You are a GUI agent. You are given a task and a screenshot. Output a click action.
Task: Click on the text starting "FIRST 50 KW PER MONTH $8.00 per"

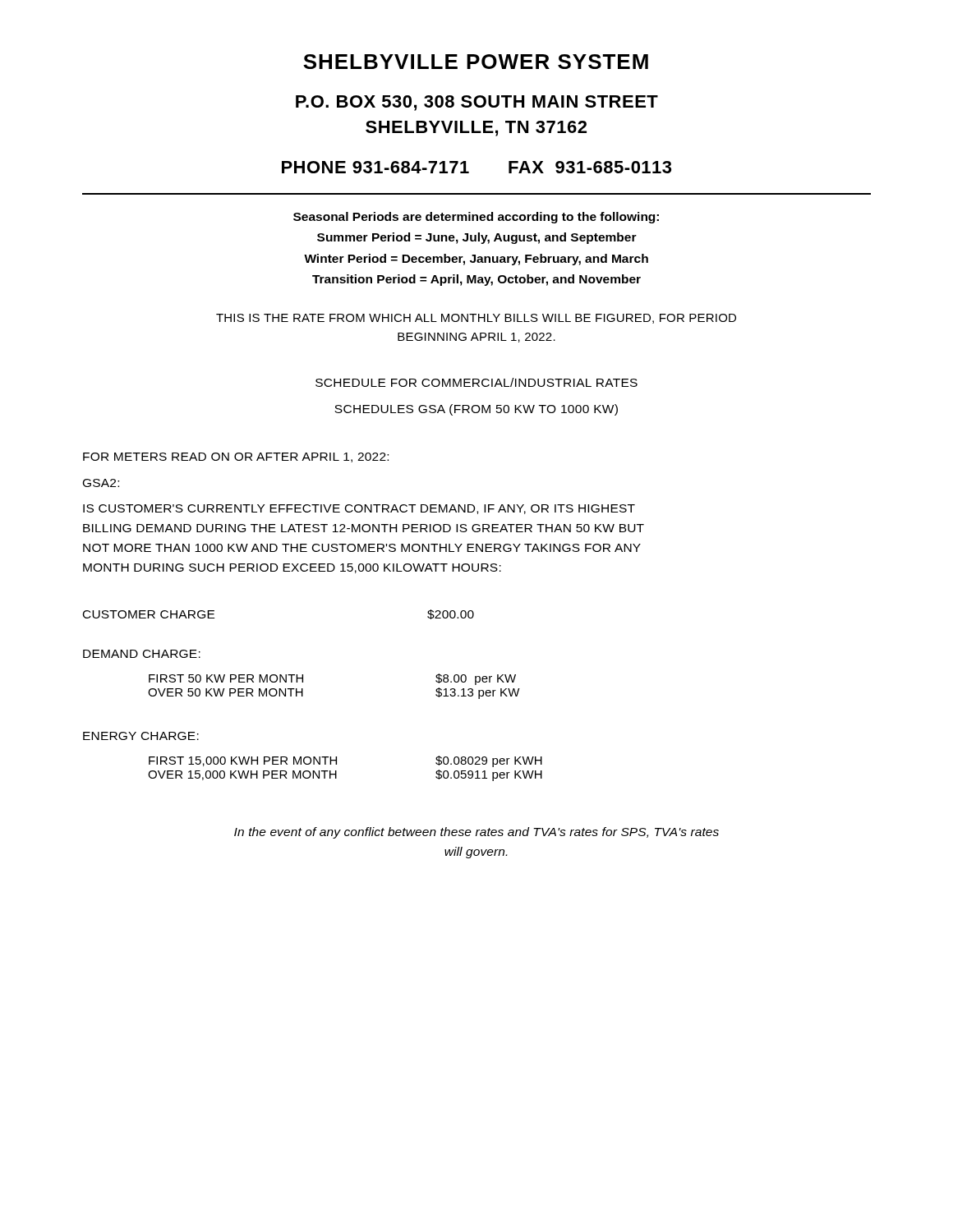pos(233,679)
